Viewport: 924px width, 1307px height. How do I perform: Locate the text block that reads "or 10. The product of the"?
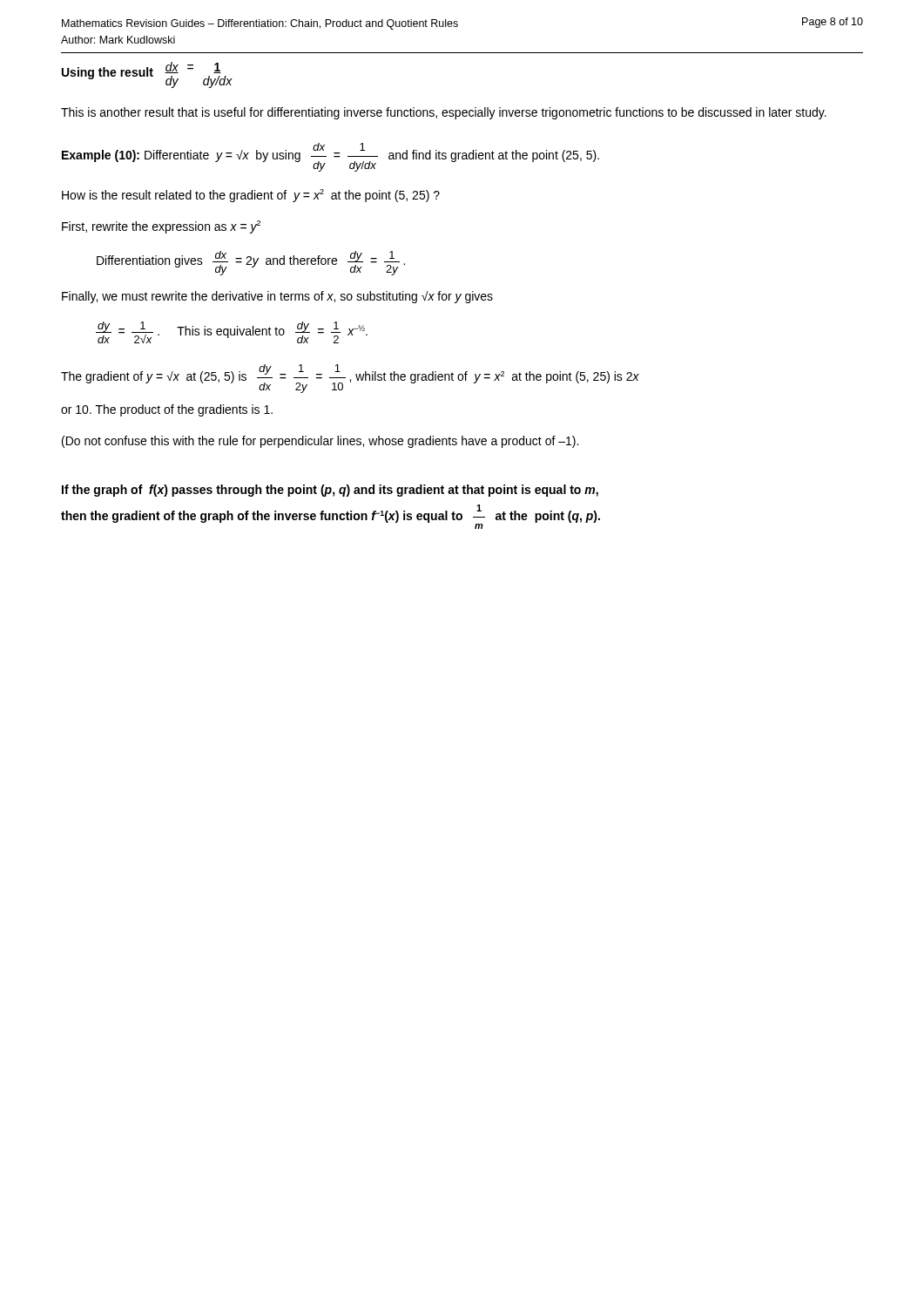[x=167, y=410]
